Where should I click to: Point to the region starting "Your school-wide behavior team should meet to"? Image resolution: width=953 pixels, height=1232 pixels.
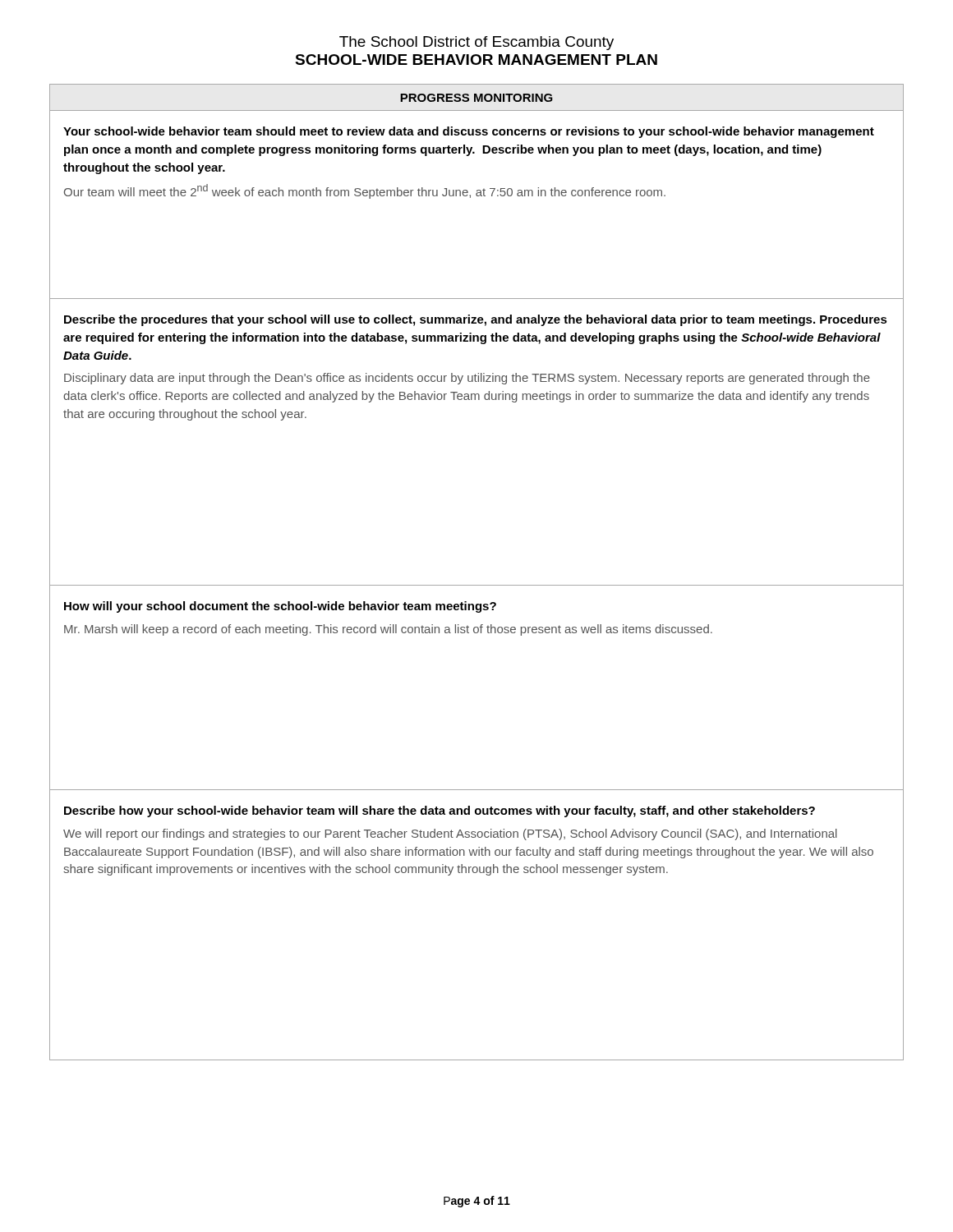pyautogui.click(x=476, y=162)
